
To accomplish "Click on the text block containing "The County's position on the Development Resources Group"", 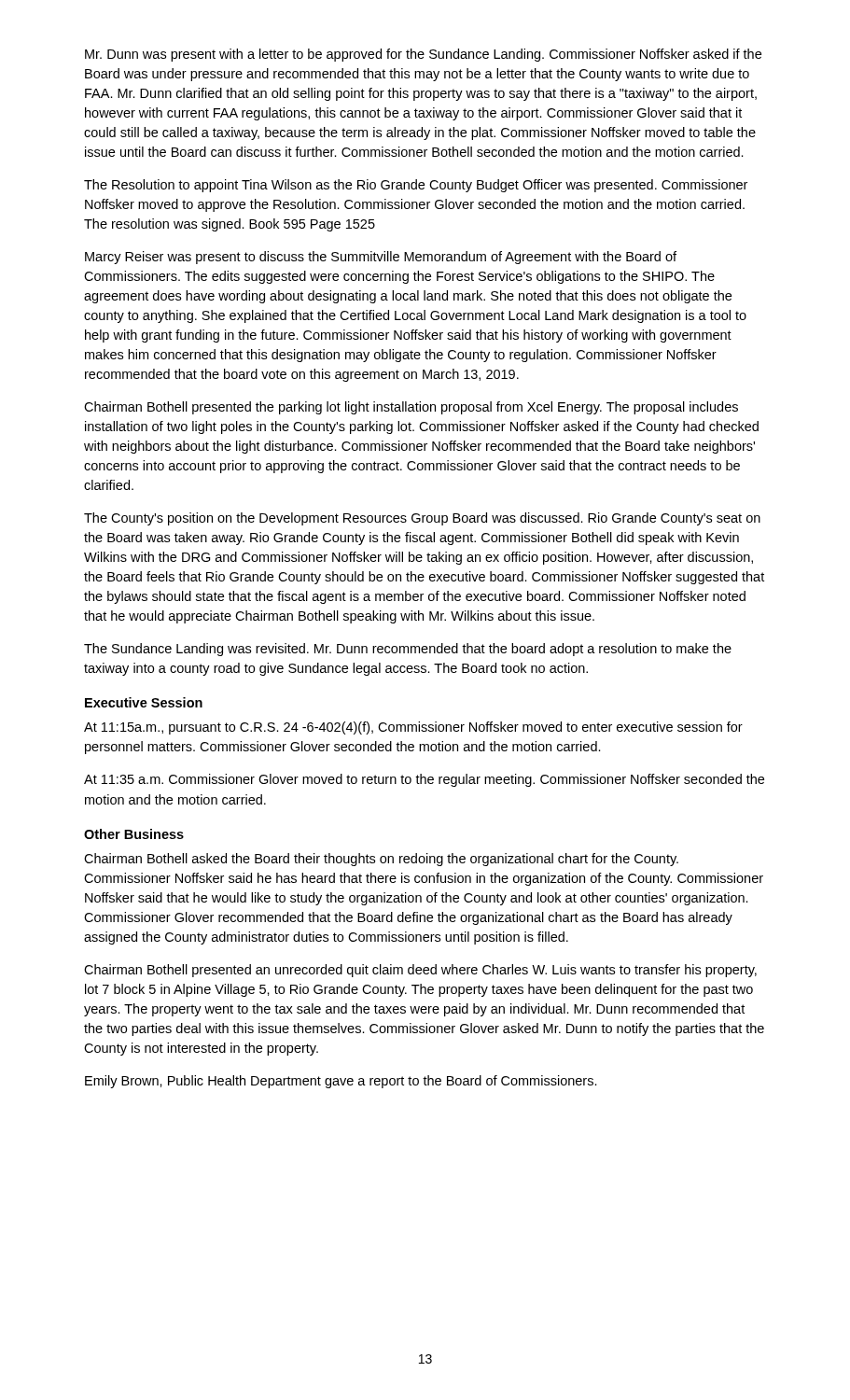I will coord(424,567).
